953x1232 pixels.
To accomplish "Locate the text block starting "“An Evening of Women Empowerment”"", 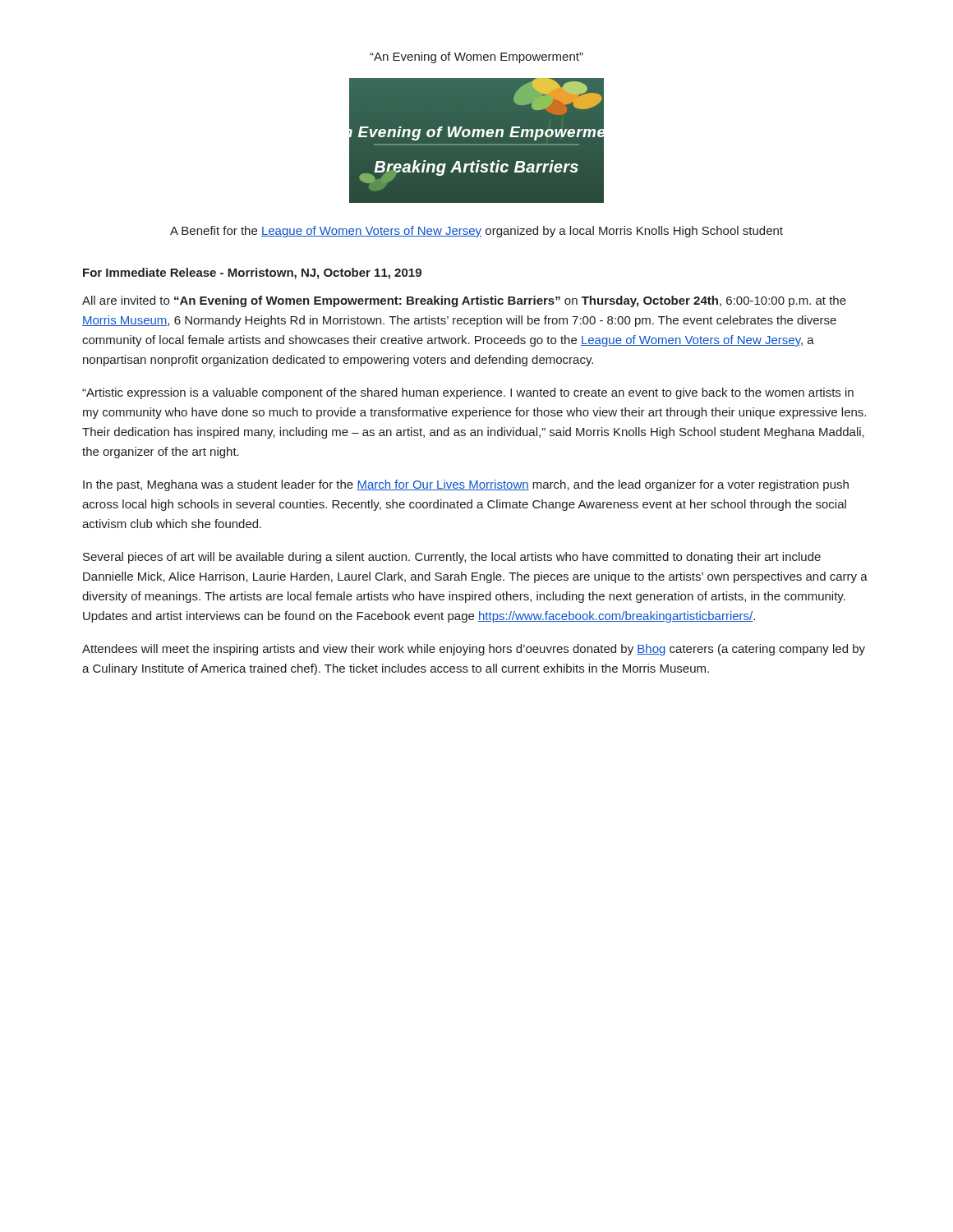I will point(476,56).
